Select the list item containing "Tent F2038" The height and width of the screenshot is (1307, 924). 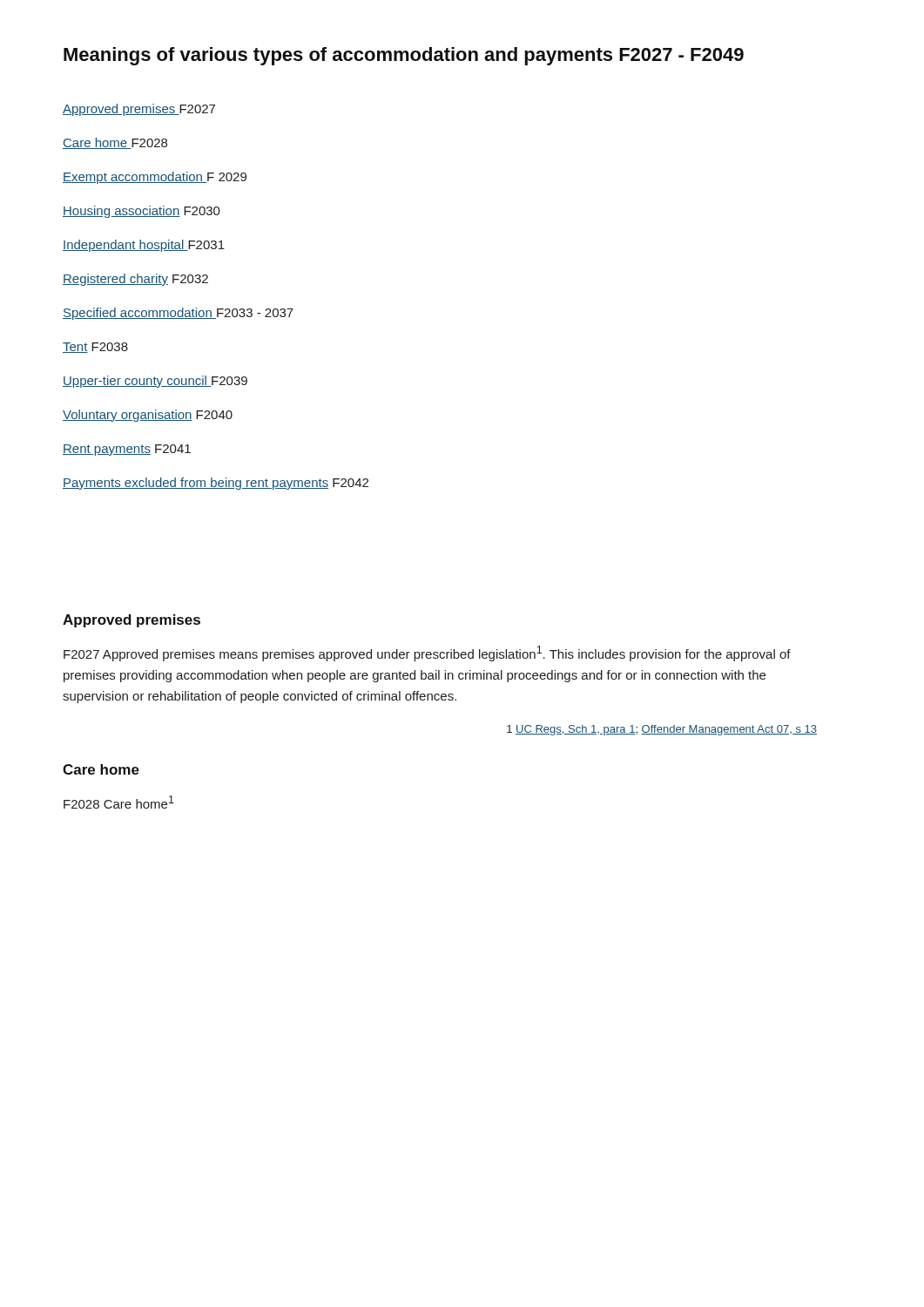click(95, 346)
